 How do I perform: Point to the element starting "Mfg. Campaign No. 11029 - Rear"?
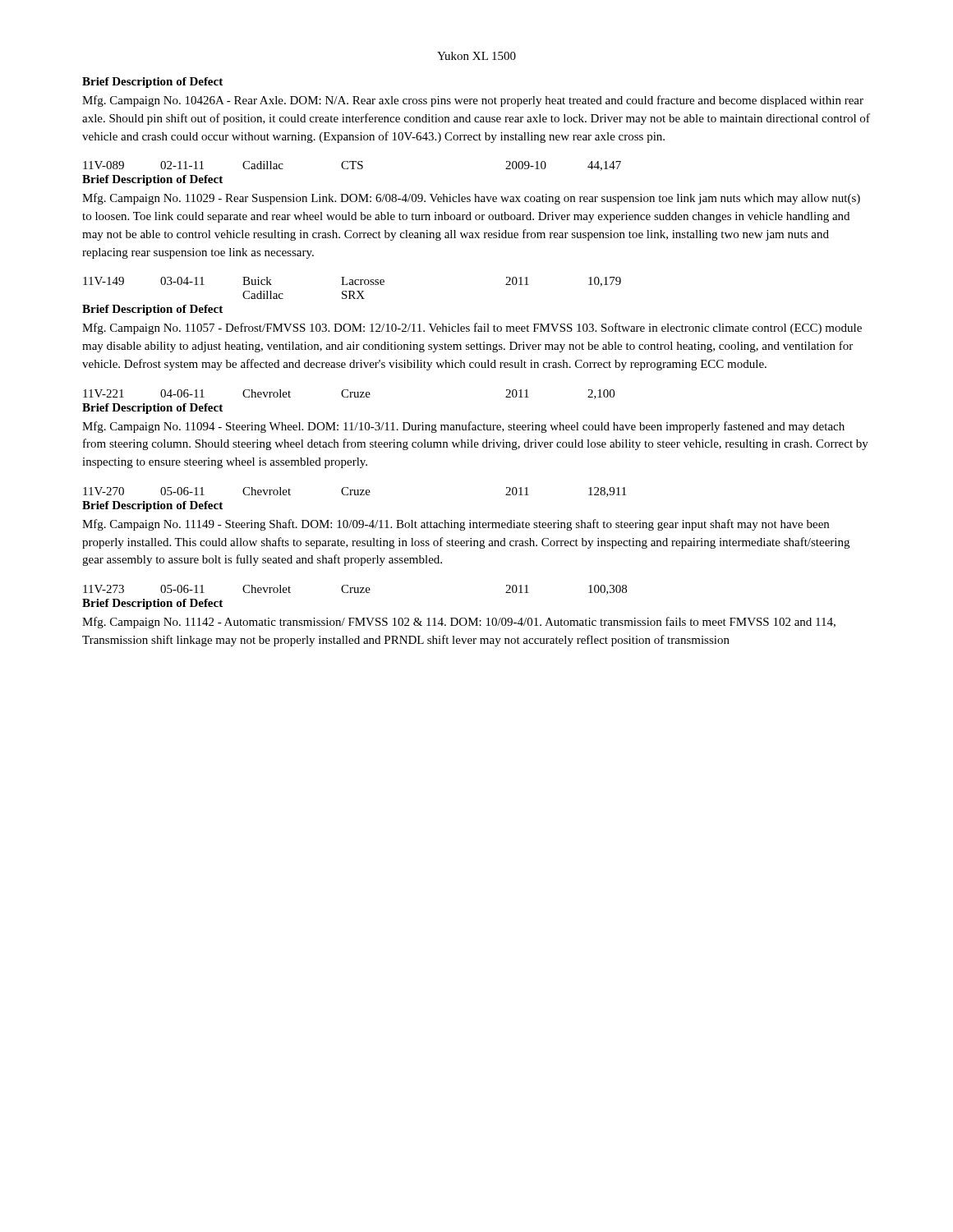click(471, 225)
